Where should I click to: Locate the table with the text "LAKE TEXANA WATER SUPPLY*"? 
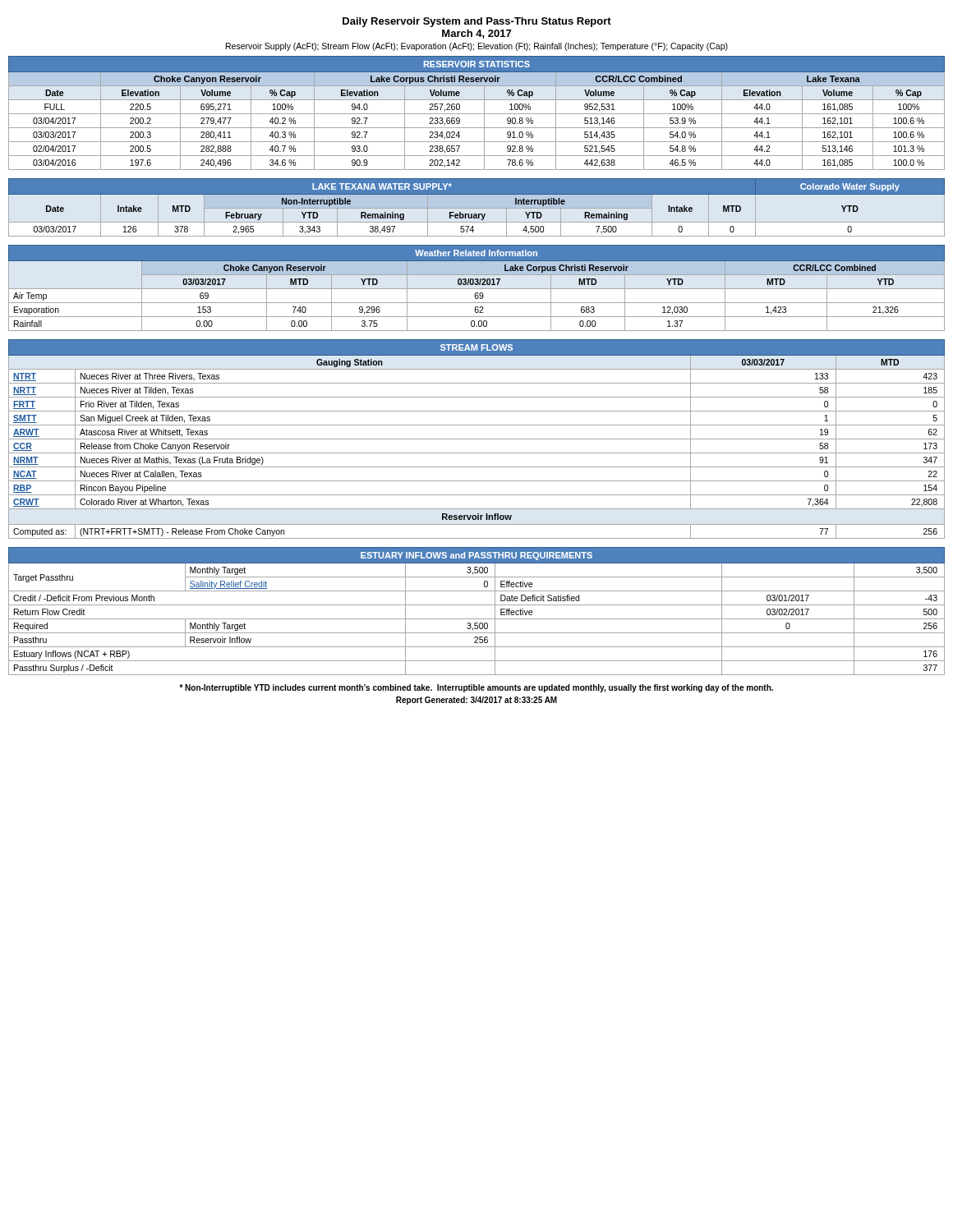tap(476, 207)
